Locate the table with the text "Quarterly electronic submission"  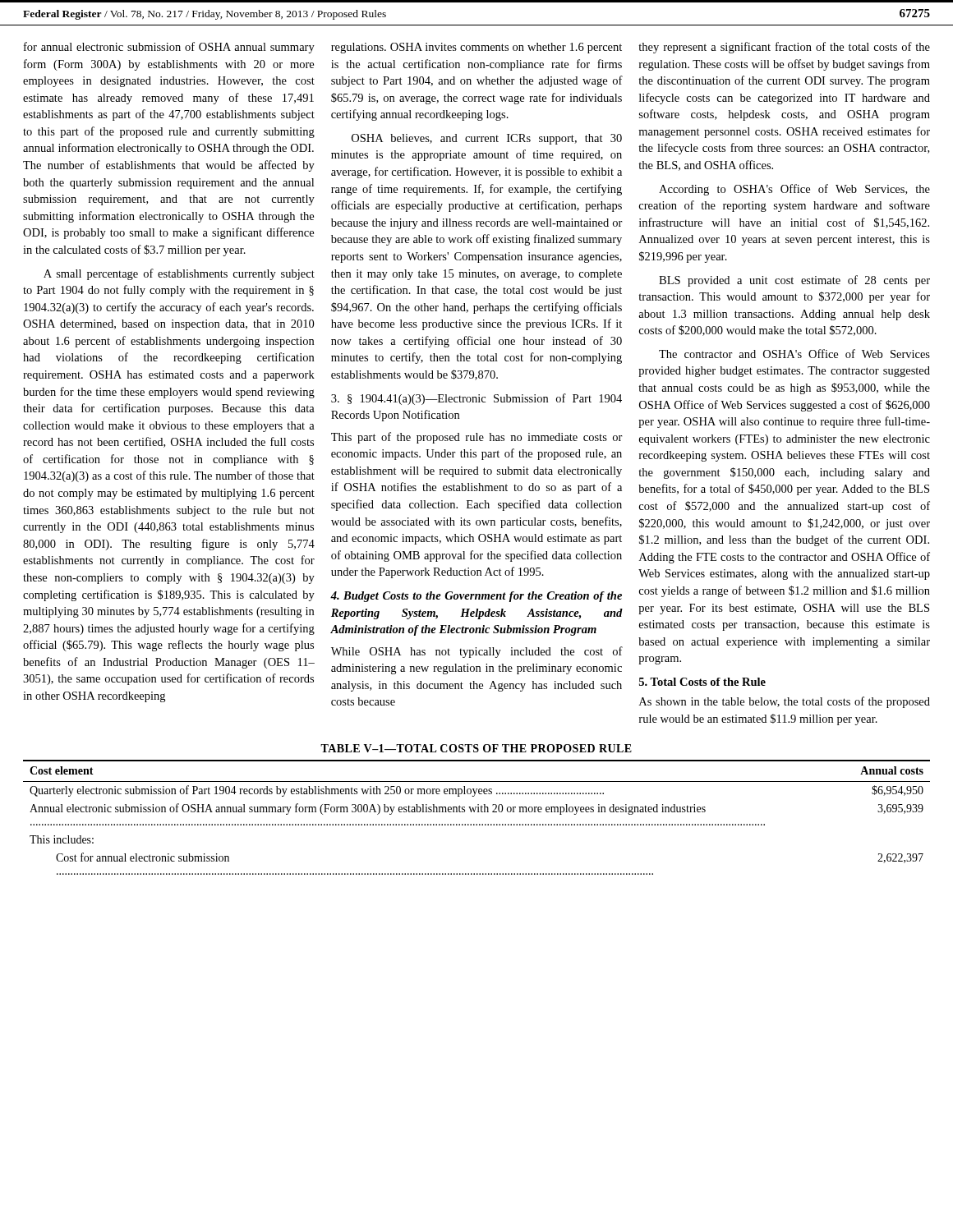coord(476,820)
